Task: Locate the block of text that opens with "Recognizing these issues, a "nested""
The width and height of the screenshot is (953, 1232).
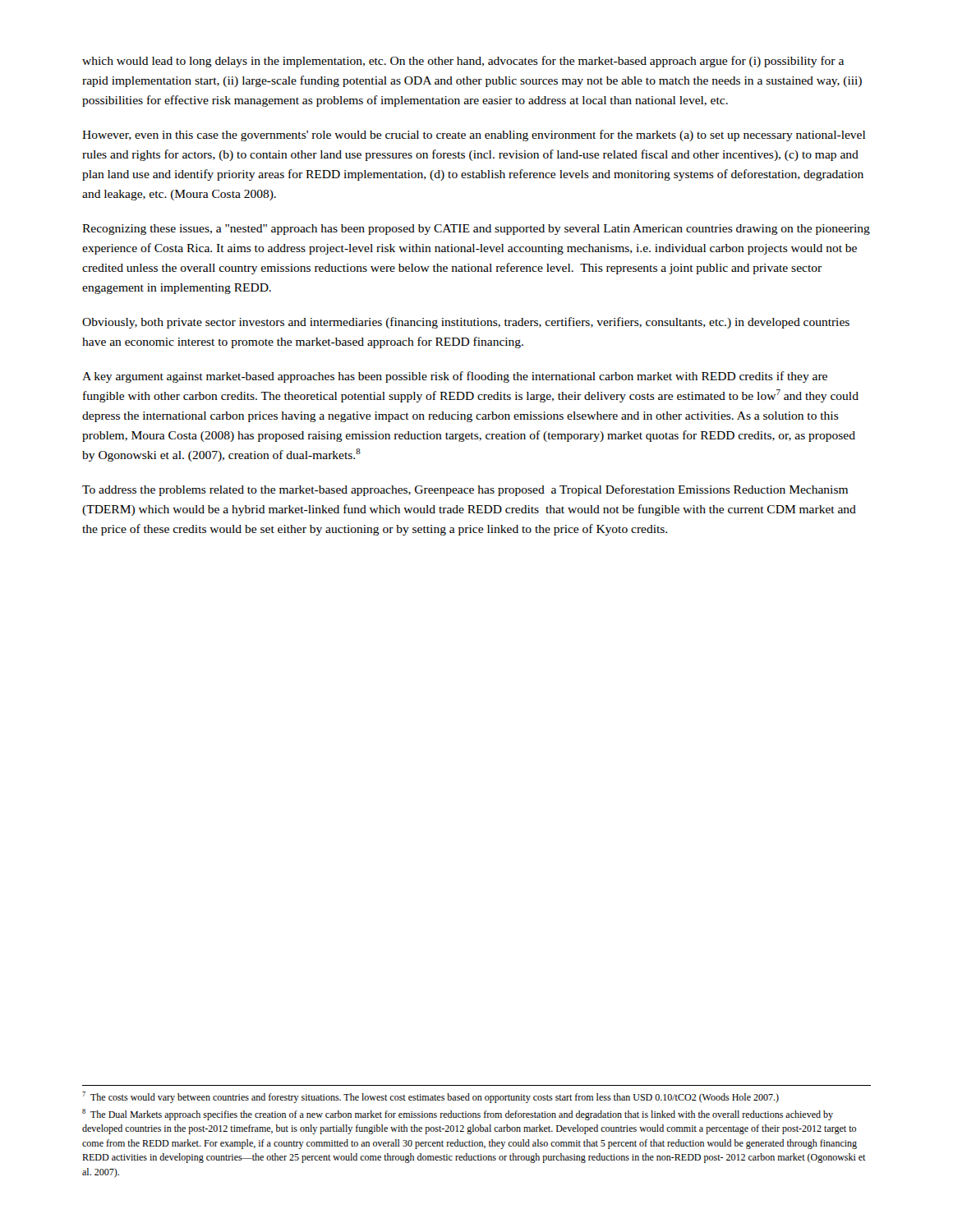Action: 476,258
